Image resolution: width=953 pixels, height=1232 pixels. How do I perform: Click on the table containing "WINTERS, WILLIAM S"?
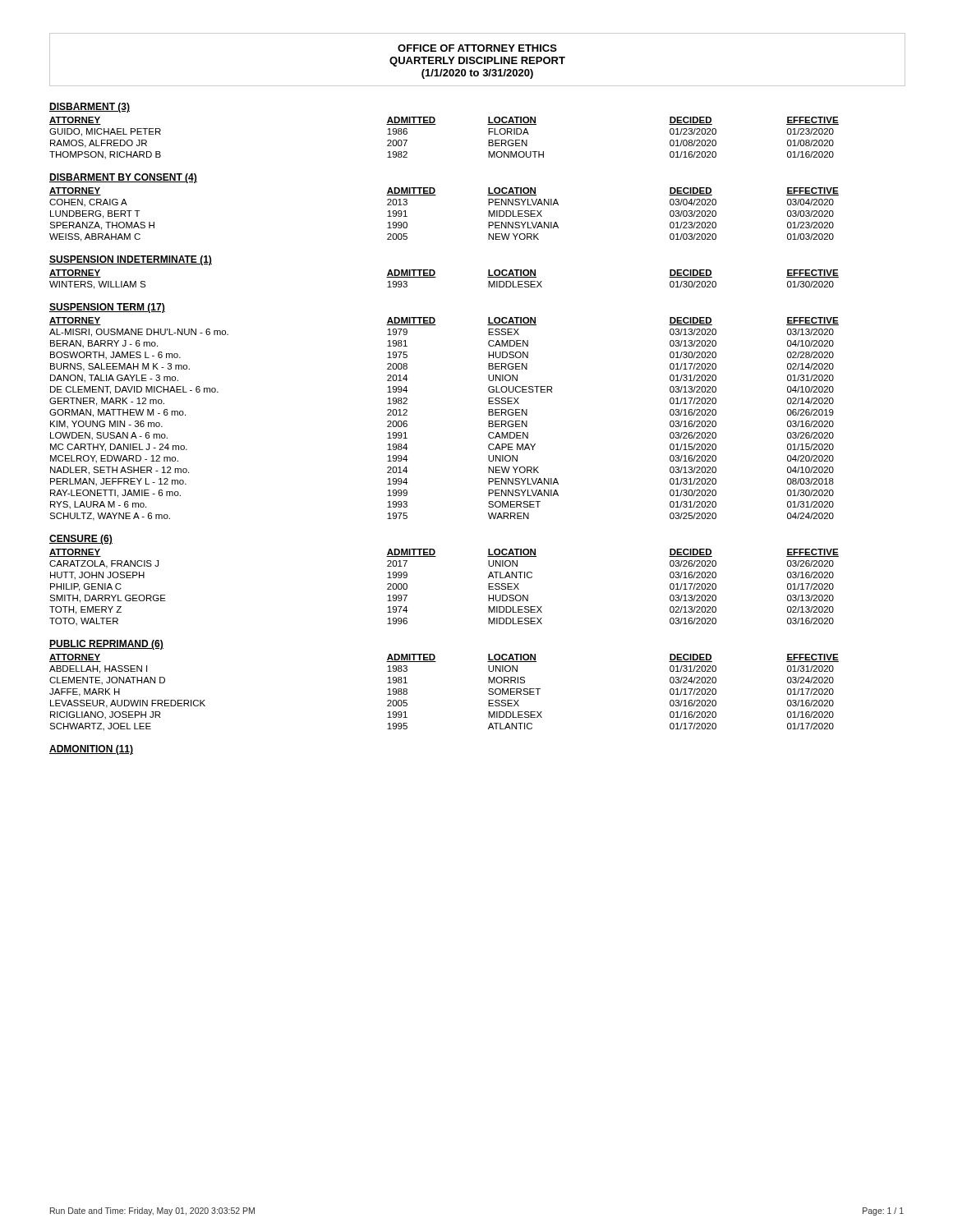click(476, 278)
